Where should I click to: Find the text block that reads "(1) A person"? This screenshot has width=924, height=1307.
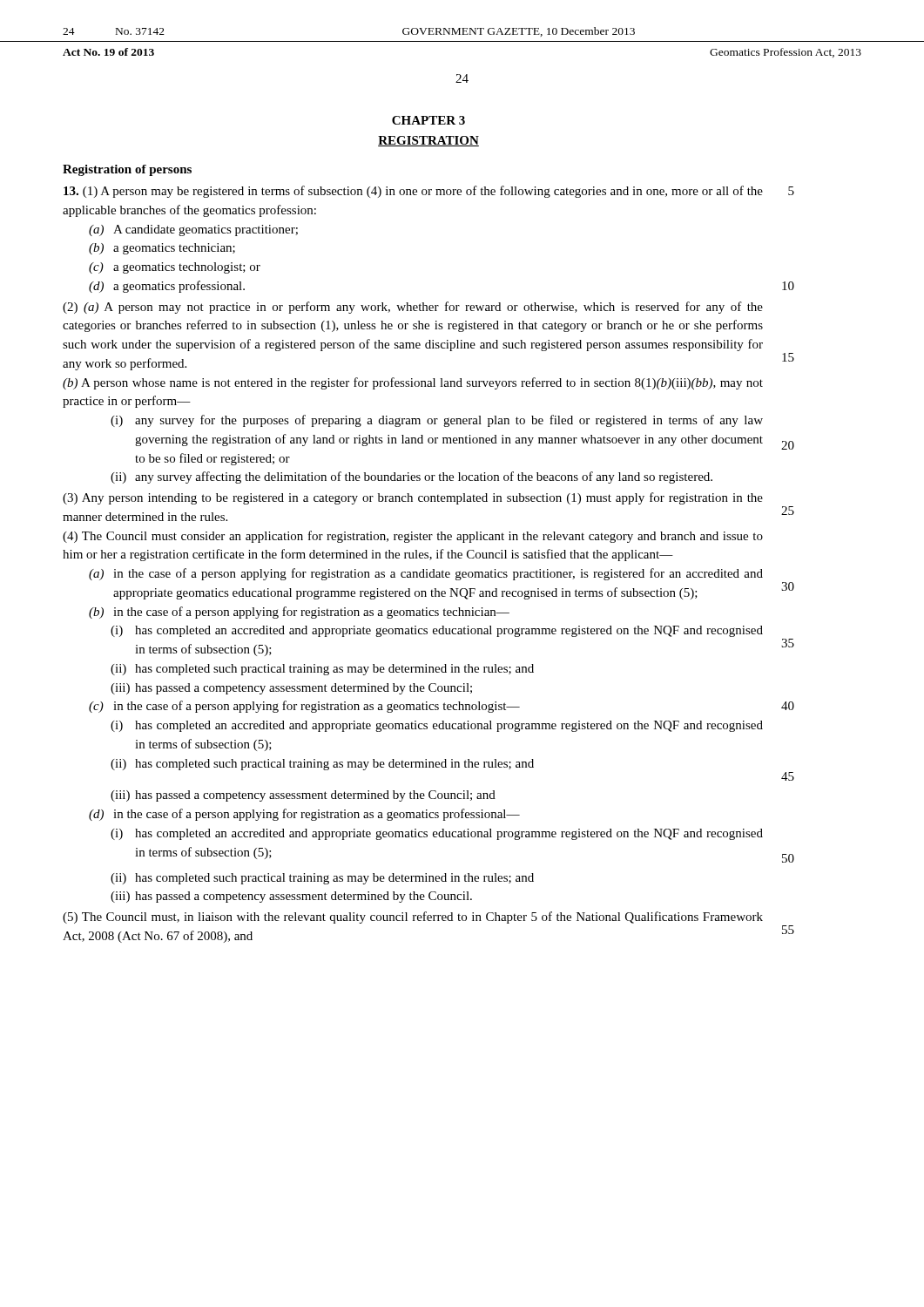[429, 201]
